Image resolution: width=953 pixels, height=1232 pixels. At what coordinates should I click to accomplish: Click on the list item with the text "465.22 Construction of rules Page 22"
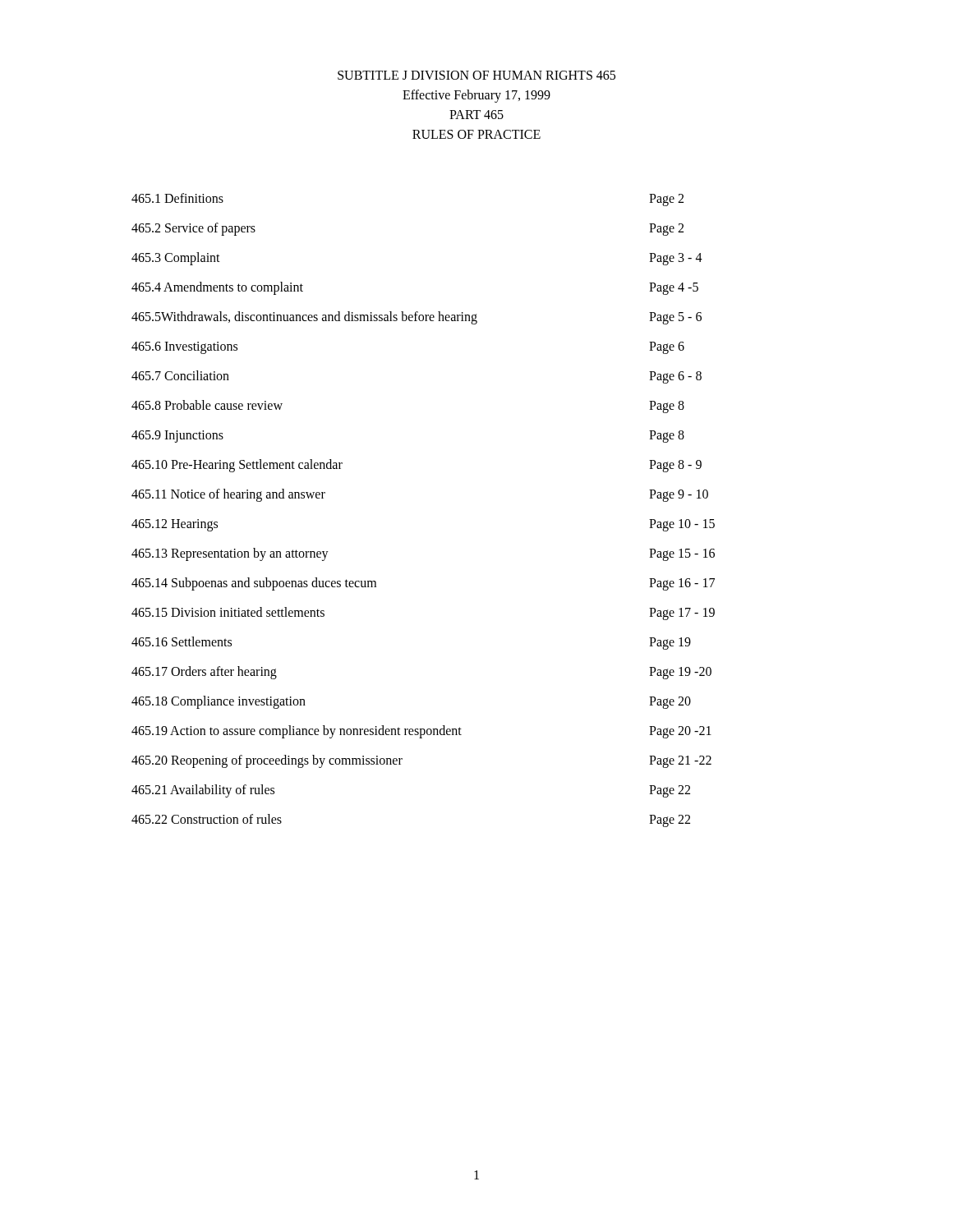205,818
